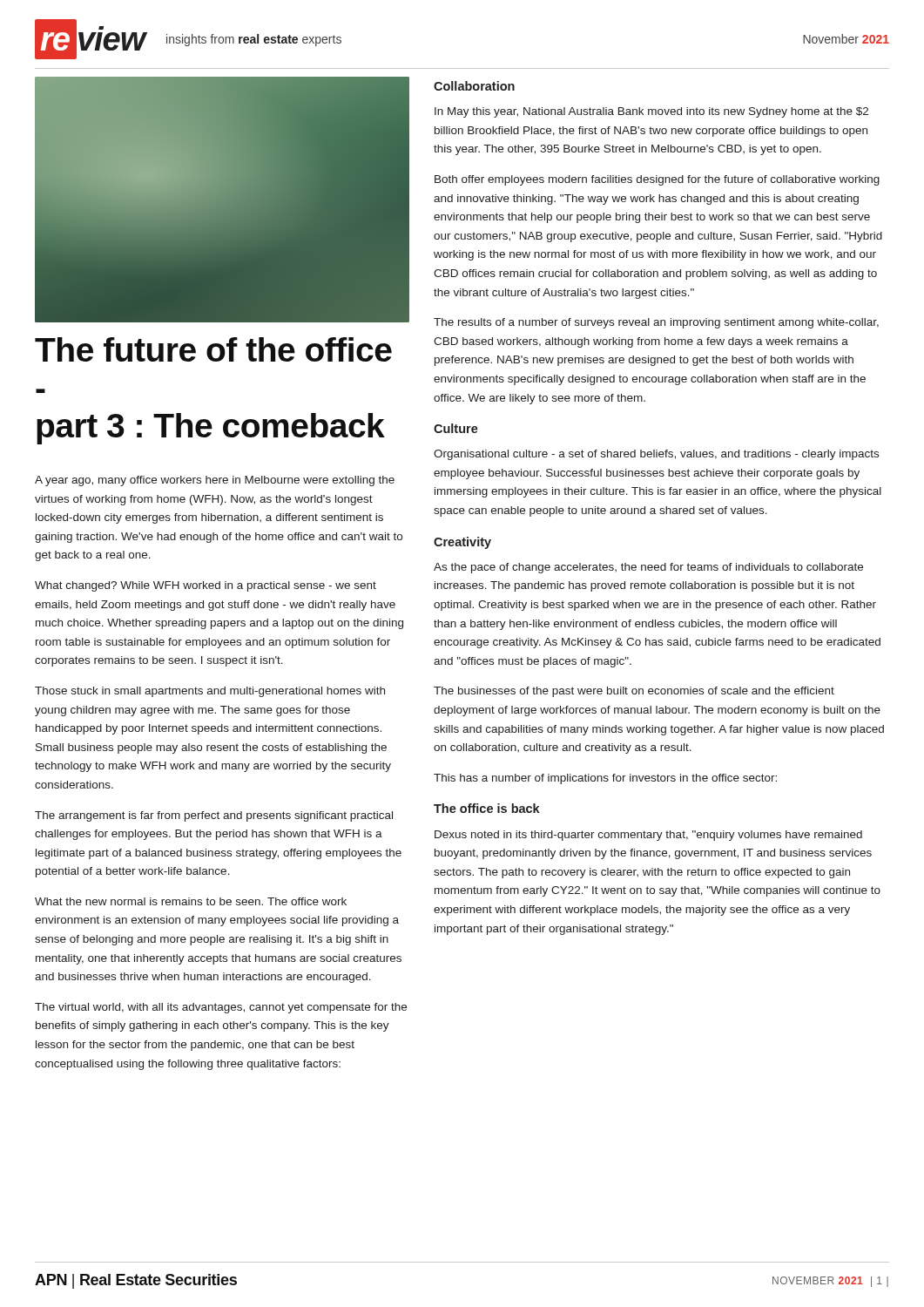Locate the text block starting "Dexus noted in"
The width and height of the screenshot is (924, 1307).
[x=661, y=881]
